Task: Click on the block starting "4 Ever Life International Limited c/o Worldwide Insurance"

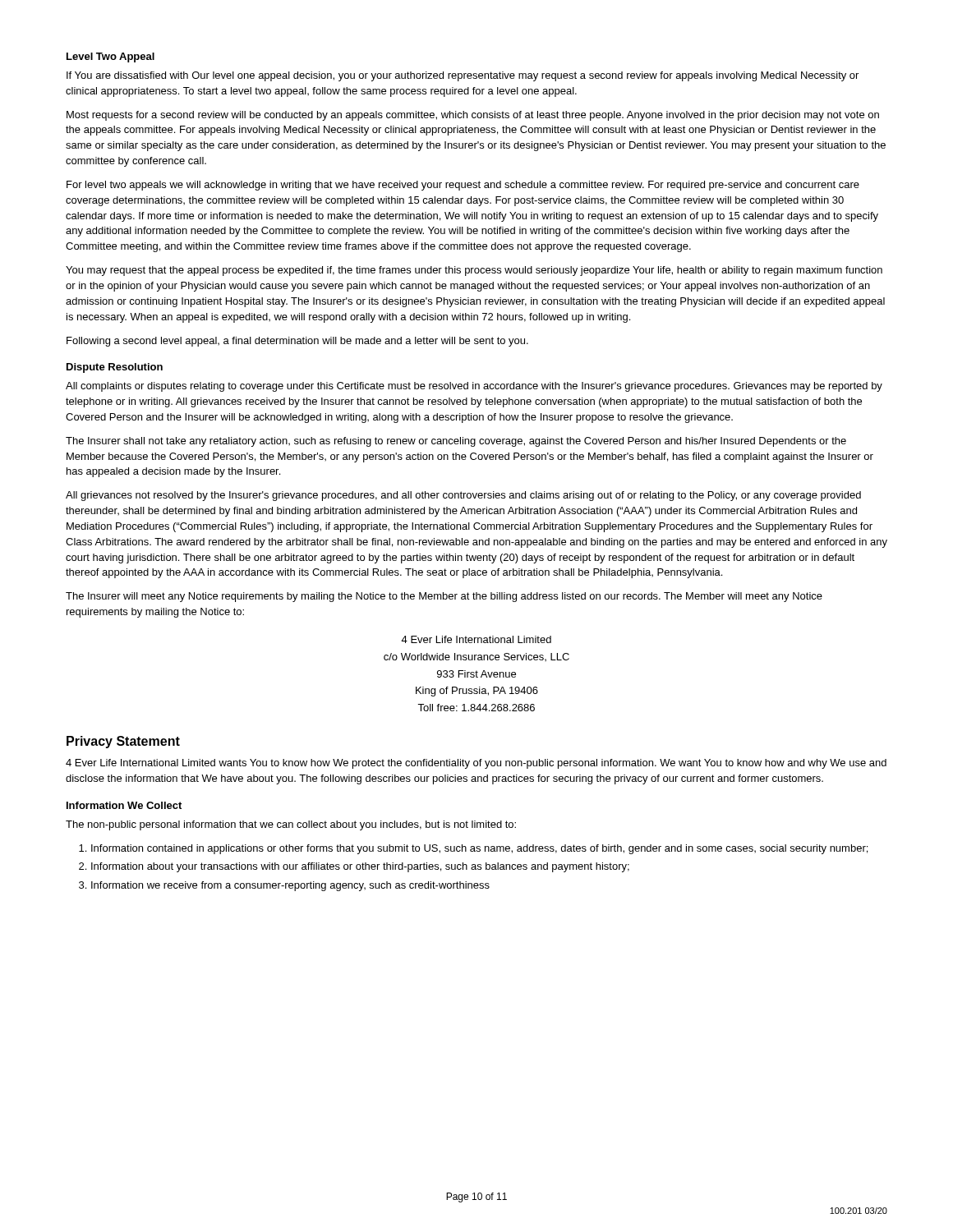Action: coord(476,674)
